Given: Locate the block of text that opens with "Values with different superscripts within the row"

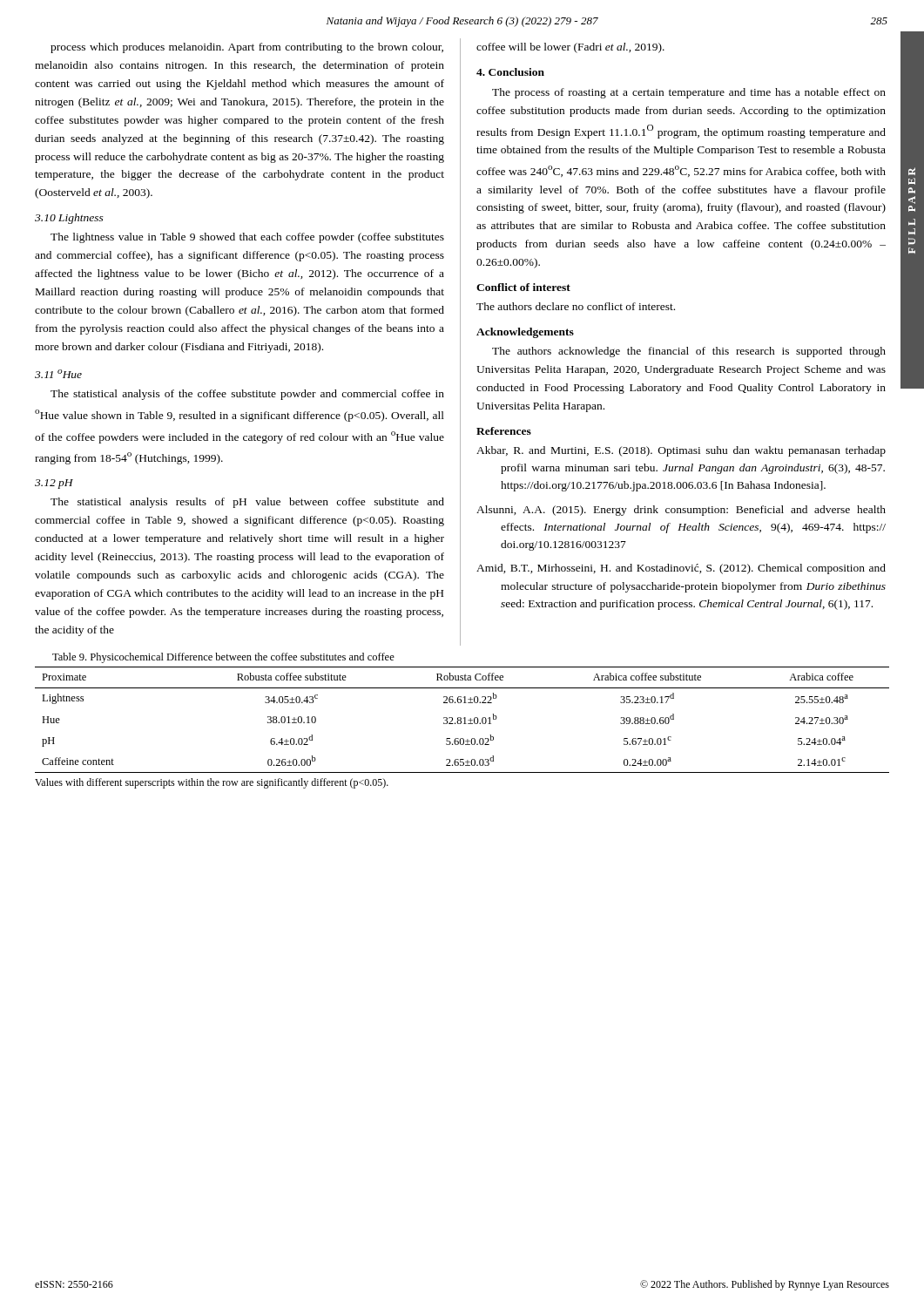Looking at the screenshot, I should (212, 783).
